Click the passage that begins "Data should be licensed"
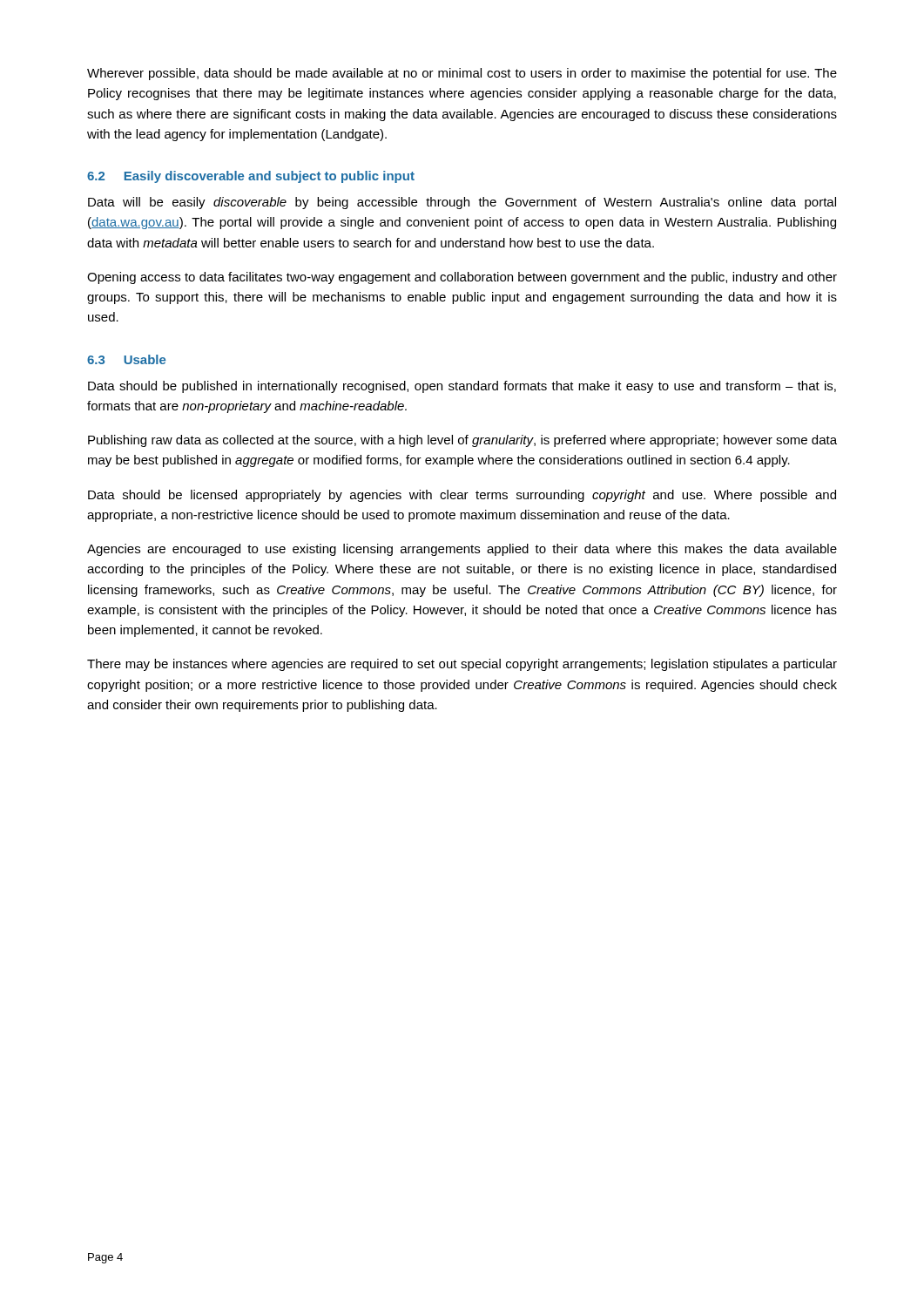The image size is (924, 1307). click(462, 504)
